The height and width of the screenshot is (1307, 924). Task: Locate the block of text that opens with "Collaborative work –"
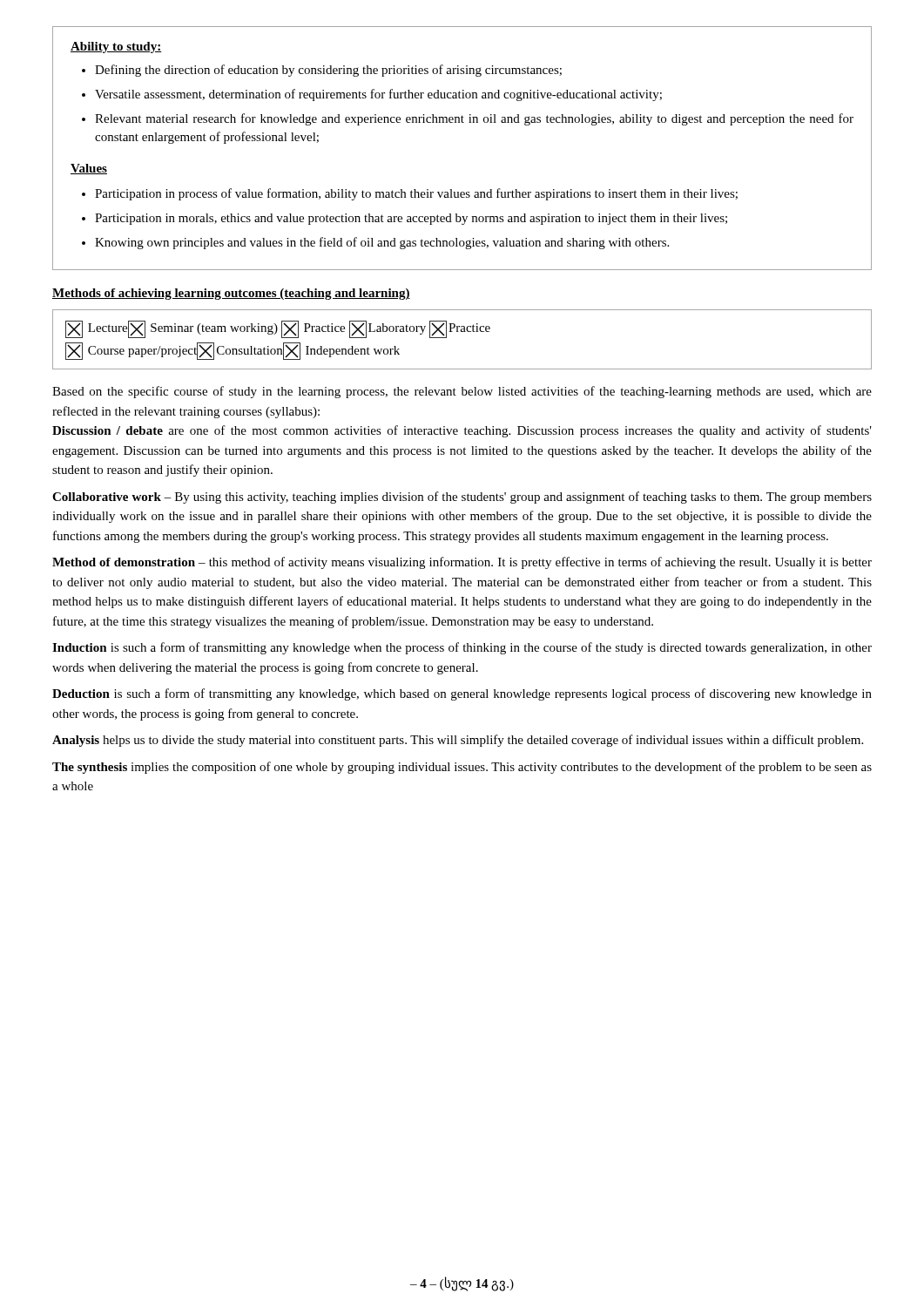(462, 516)
